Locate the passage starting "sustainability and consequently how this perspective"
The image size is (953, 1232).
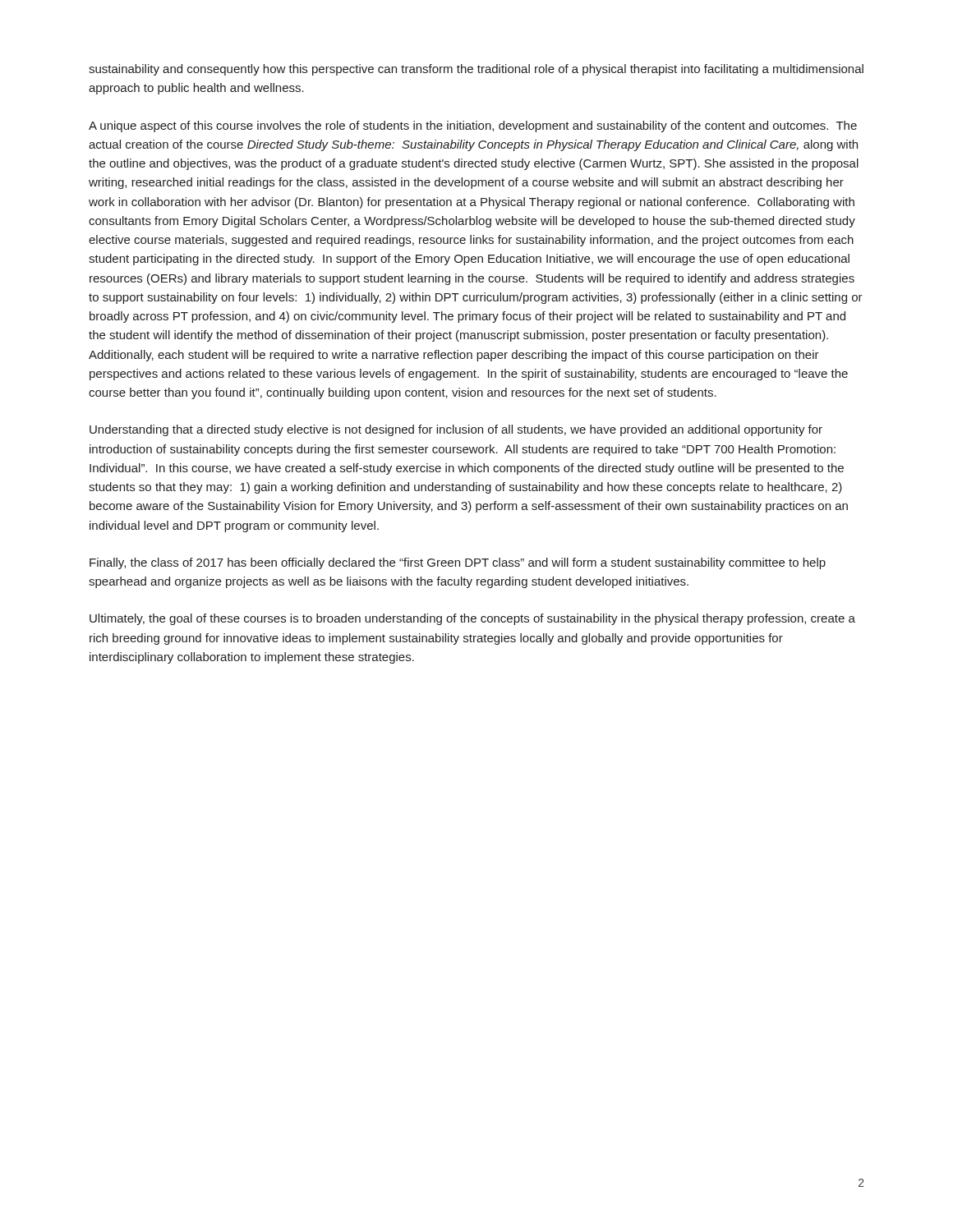(x=476, y=78)
